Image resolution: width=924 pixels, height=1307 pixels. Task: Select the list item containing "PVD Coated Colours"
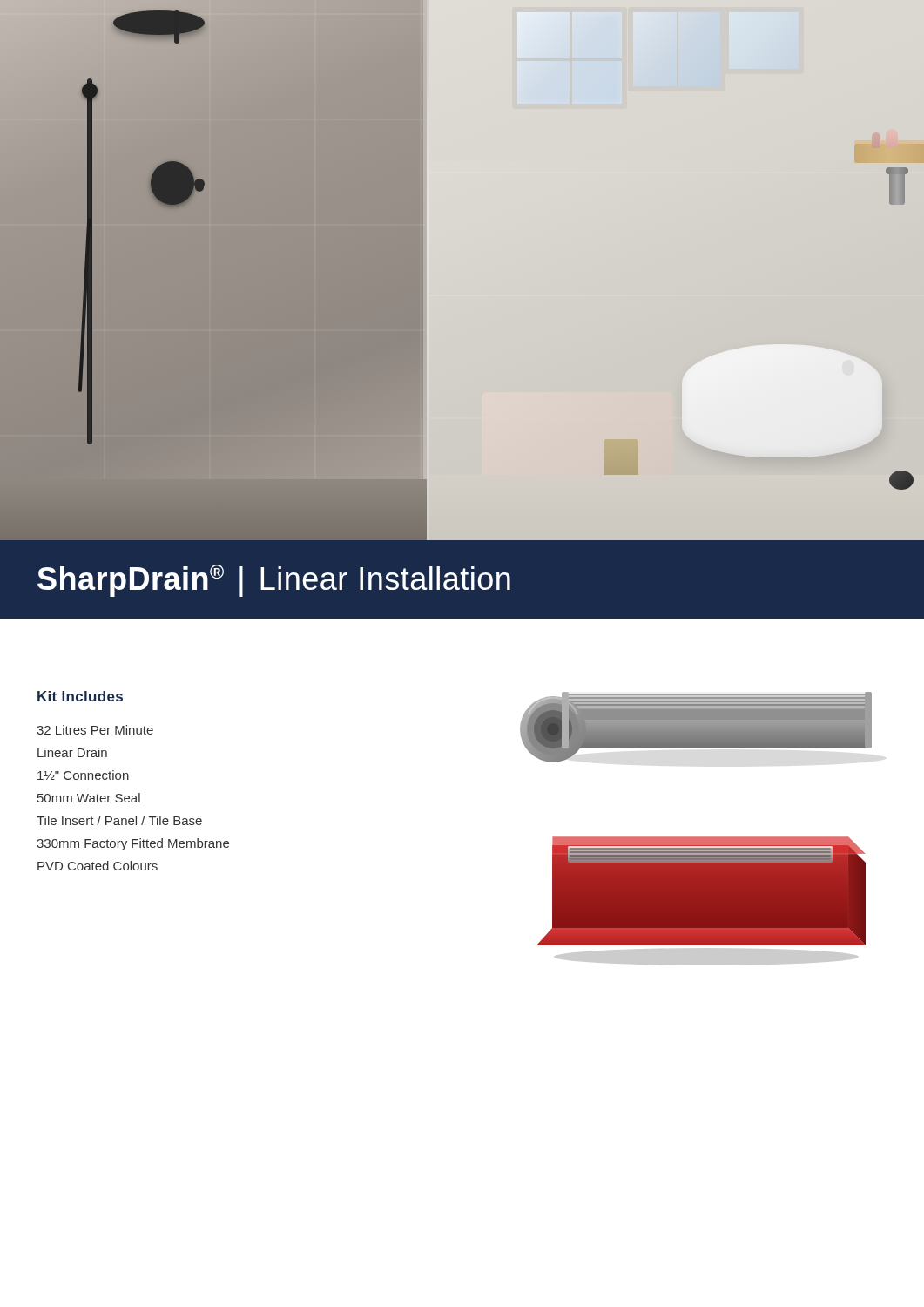click(97, 866)
